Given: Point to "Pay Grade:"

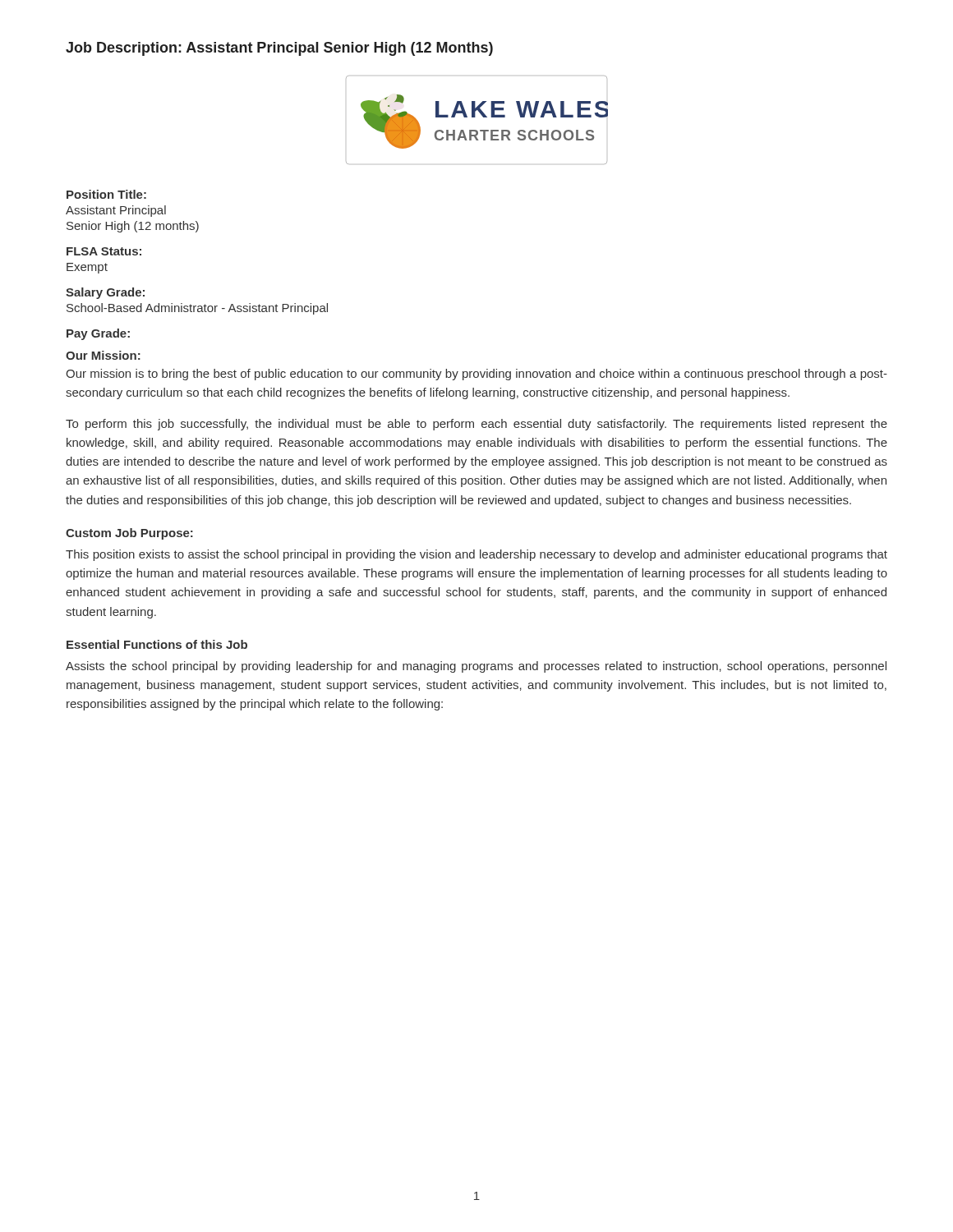Looking at the screenshot, I should click(x=98, y=333).
